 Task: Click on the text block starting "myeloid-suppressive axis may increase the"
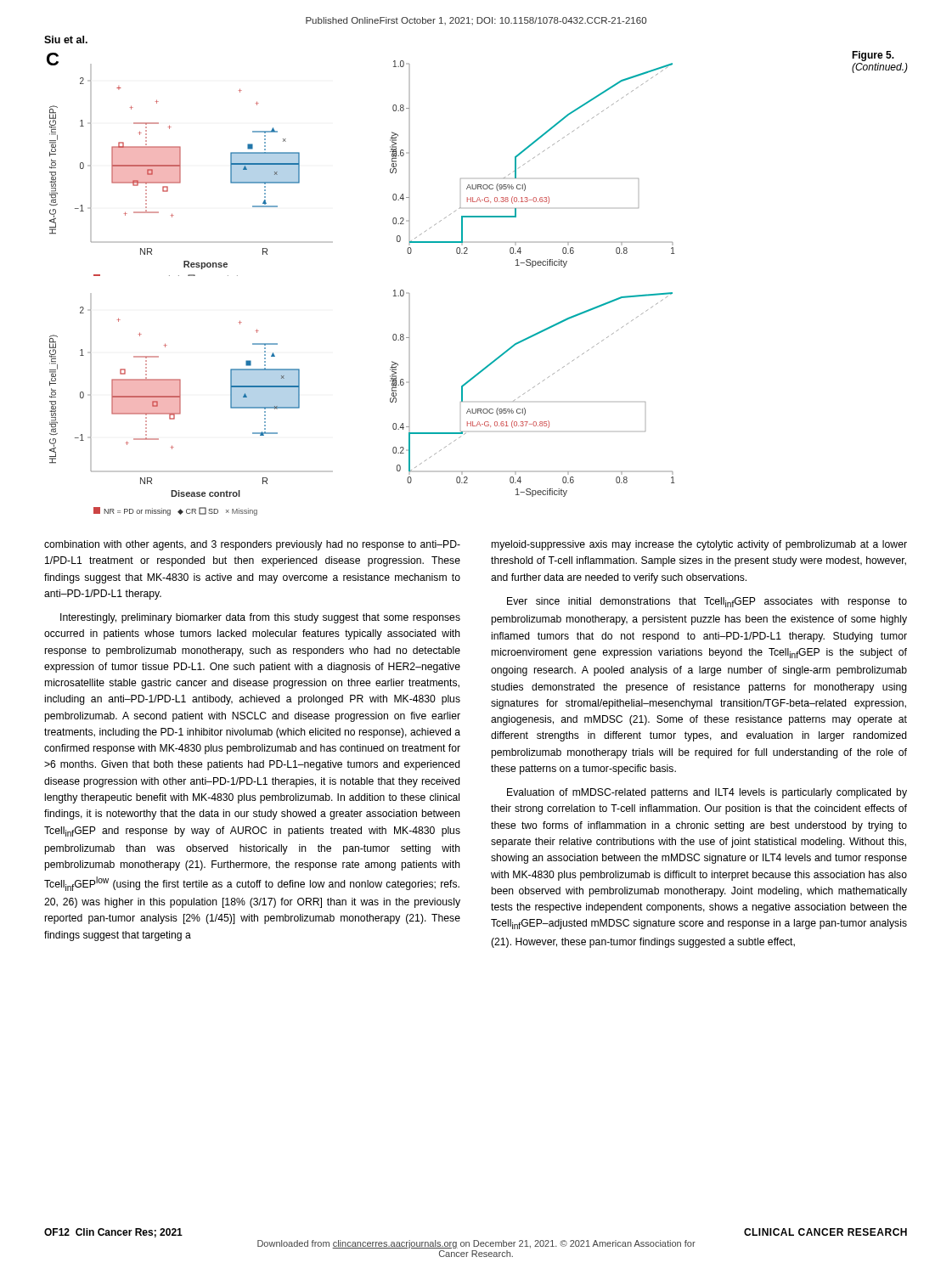coord(699,744)
